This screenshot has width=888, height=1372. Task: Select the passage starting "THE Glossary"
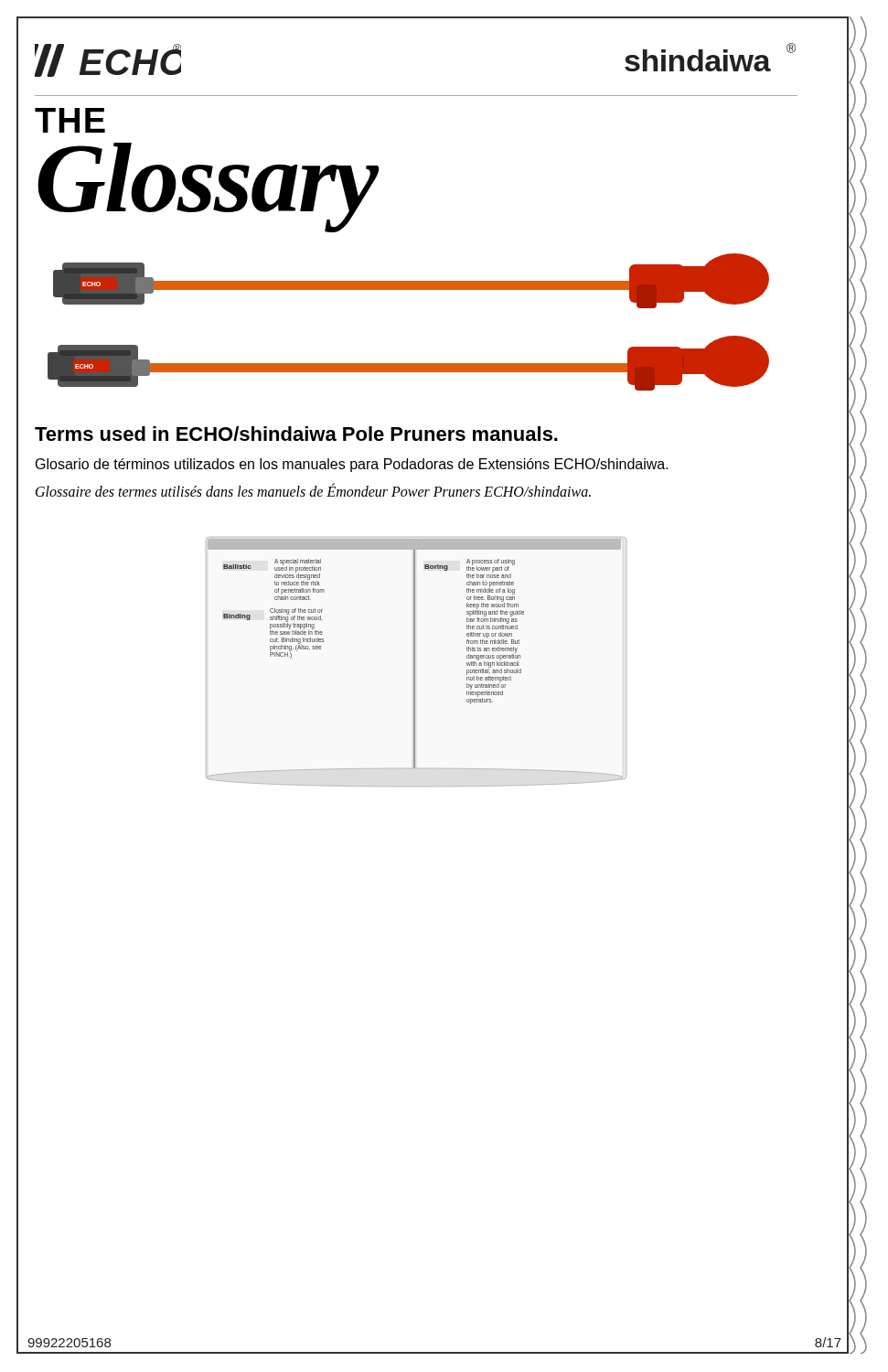coord(70,120)
